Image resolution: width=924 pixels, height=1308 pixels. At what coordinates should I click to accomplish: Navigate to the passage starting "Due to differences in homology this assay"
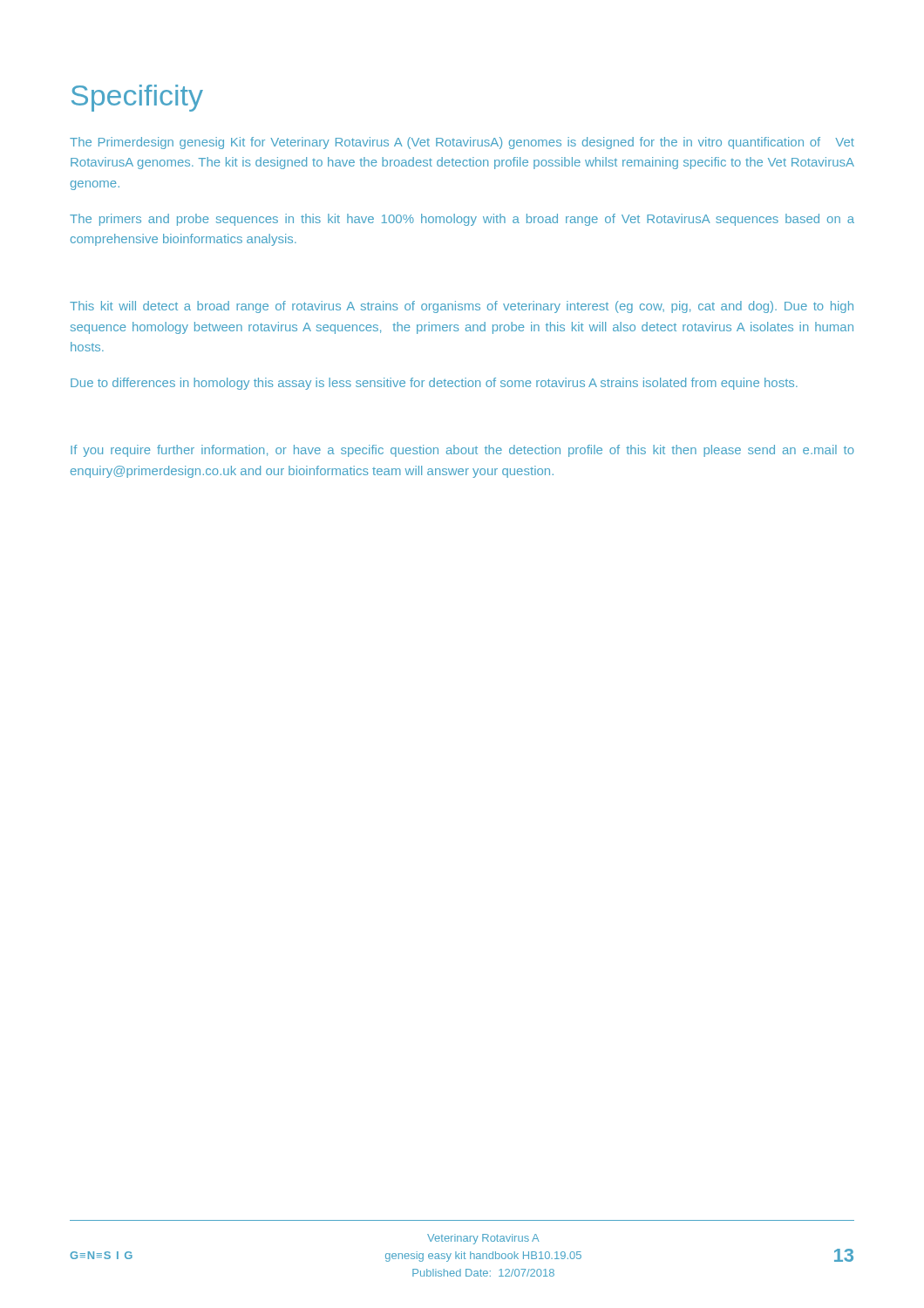(434, 382)
